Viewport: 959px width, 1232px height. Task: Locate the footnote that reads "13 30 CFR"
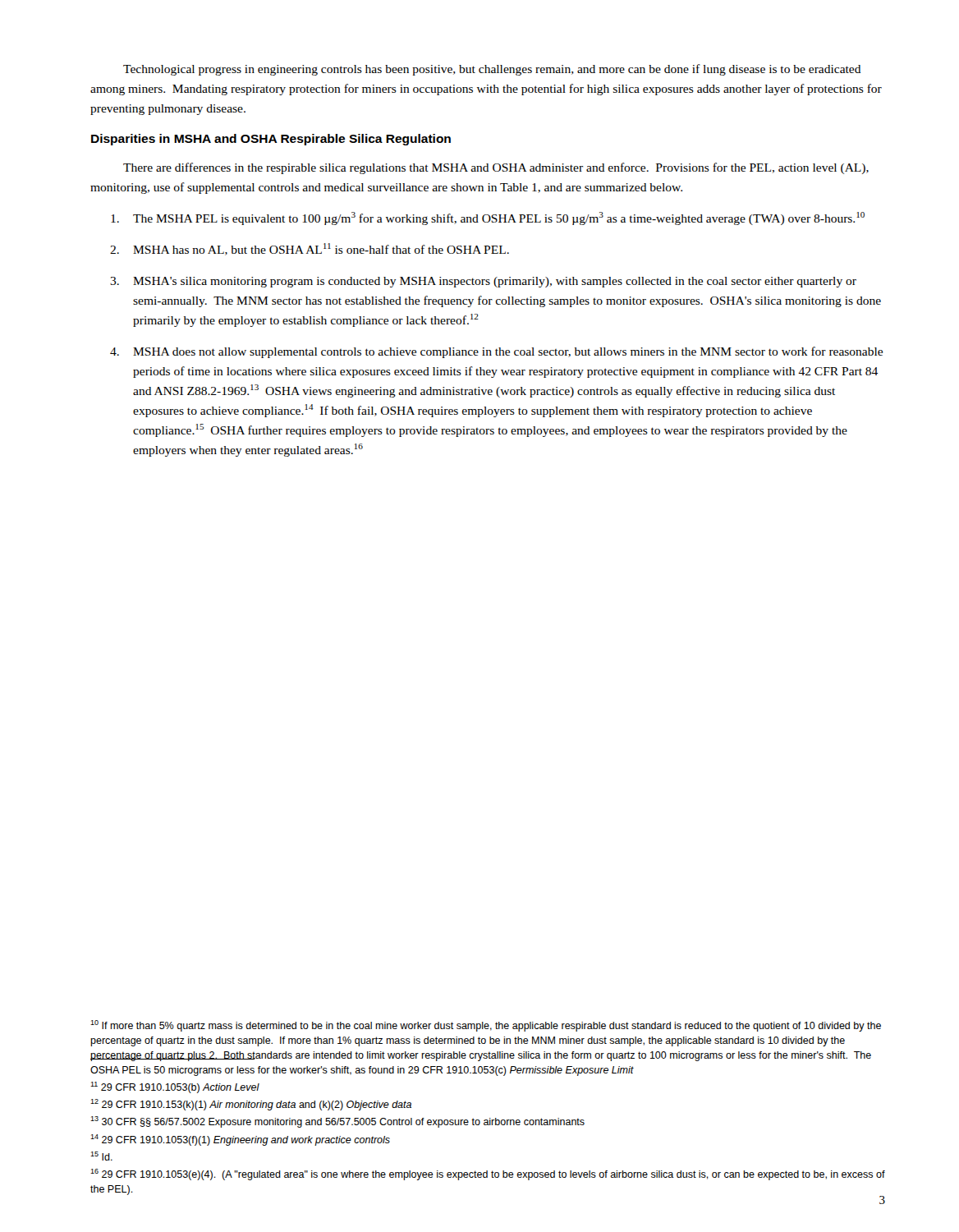pos(337,1121)
